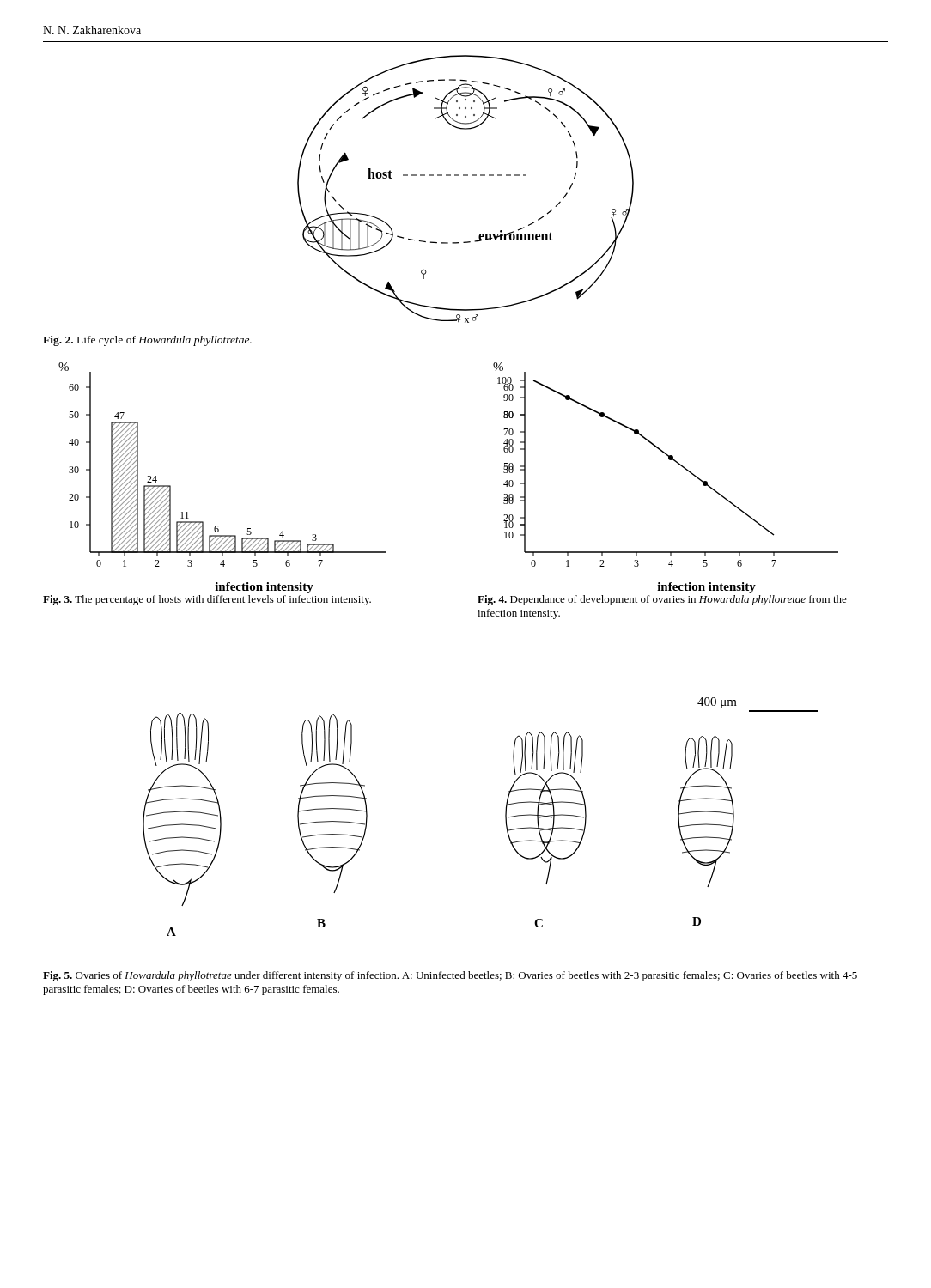Viewport: 931px width, 1288px height.
Task: Where is the caption that starts "Fig. 4. Dependance of development of"?
Action: (x=662, y=606)
